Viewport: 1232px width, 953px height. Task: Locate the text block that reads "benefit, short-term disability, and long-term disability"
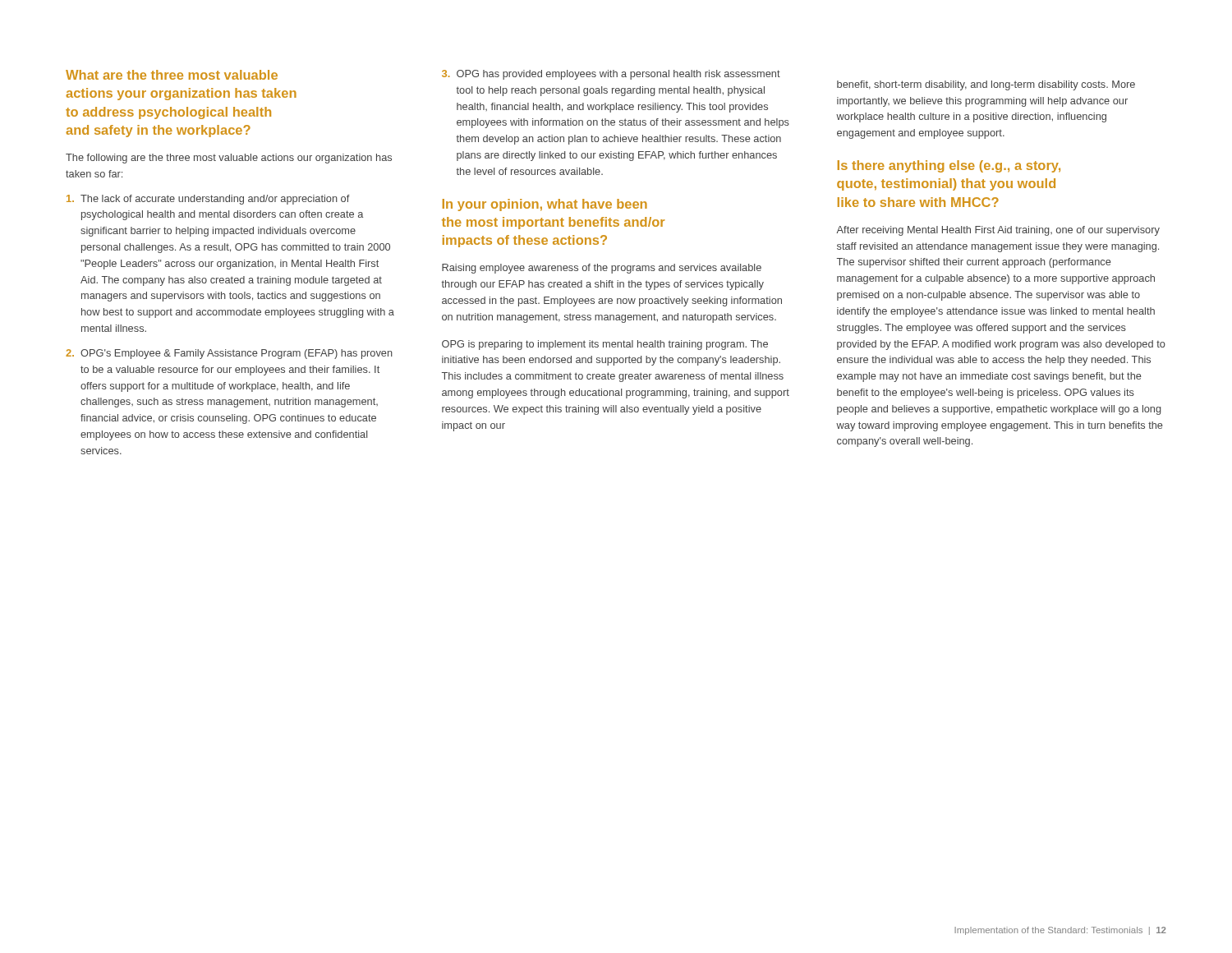coord(1001,109)
